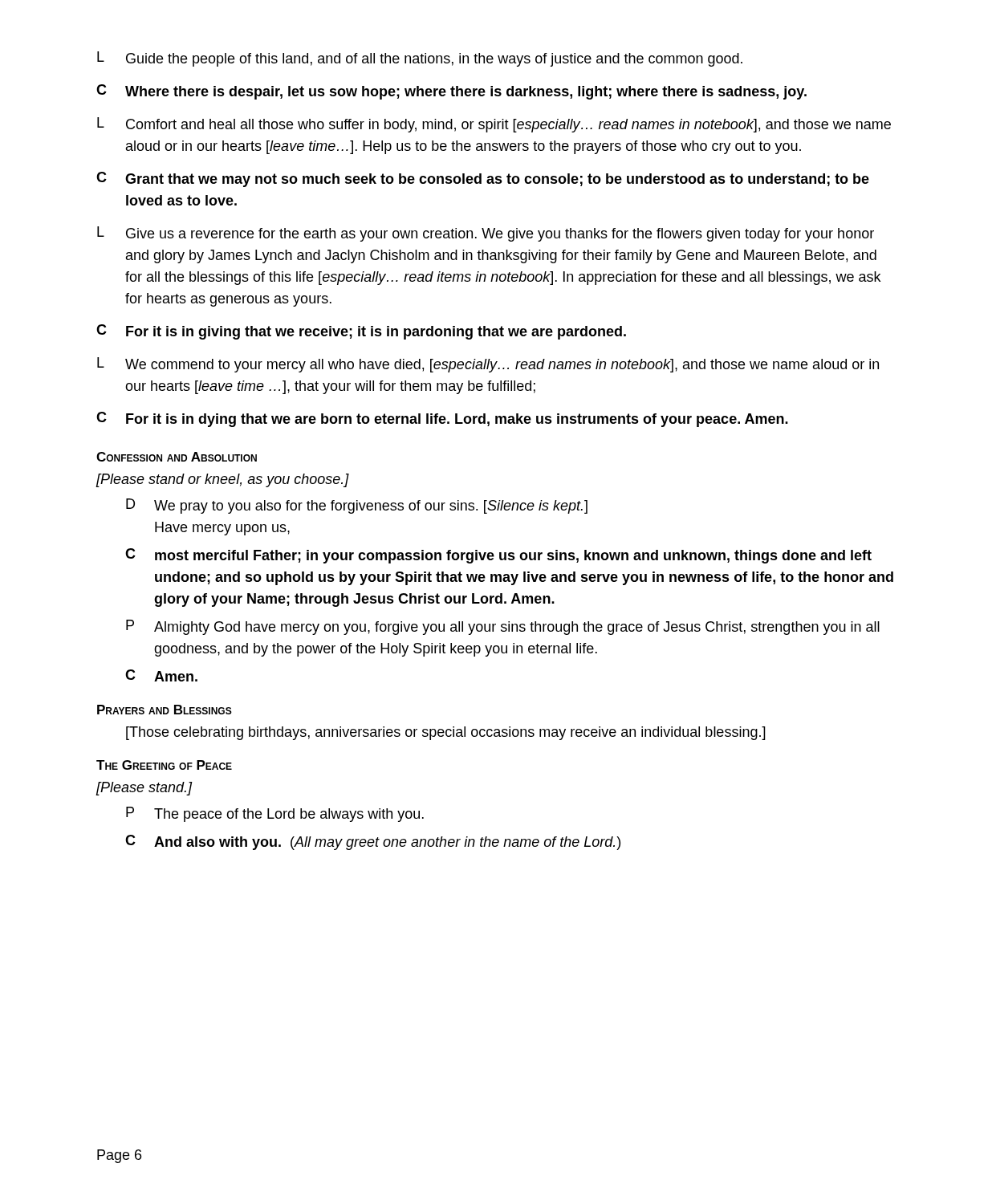Locate the passage starting "C Grant that we may"

pos(496,190)
